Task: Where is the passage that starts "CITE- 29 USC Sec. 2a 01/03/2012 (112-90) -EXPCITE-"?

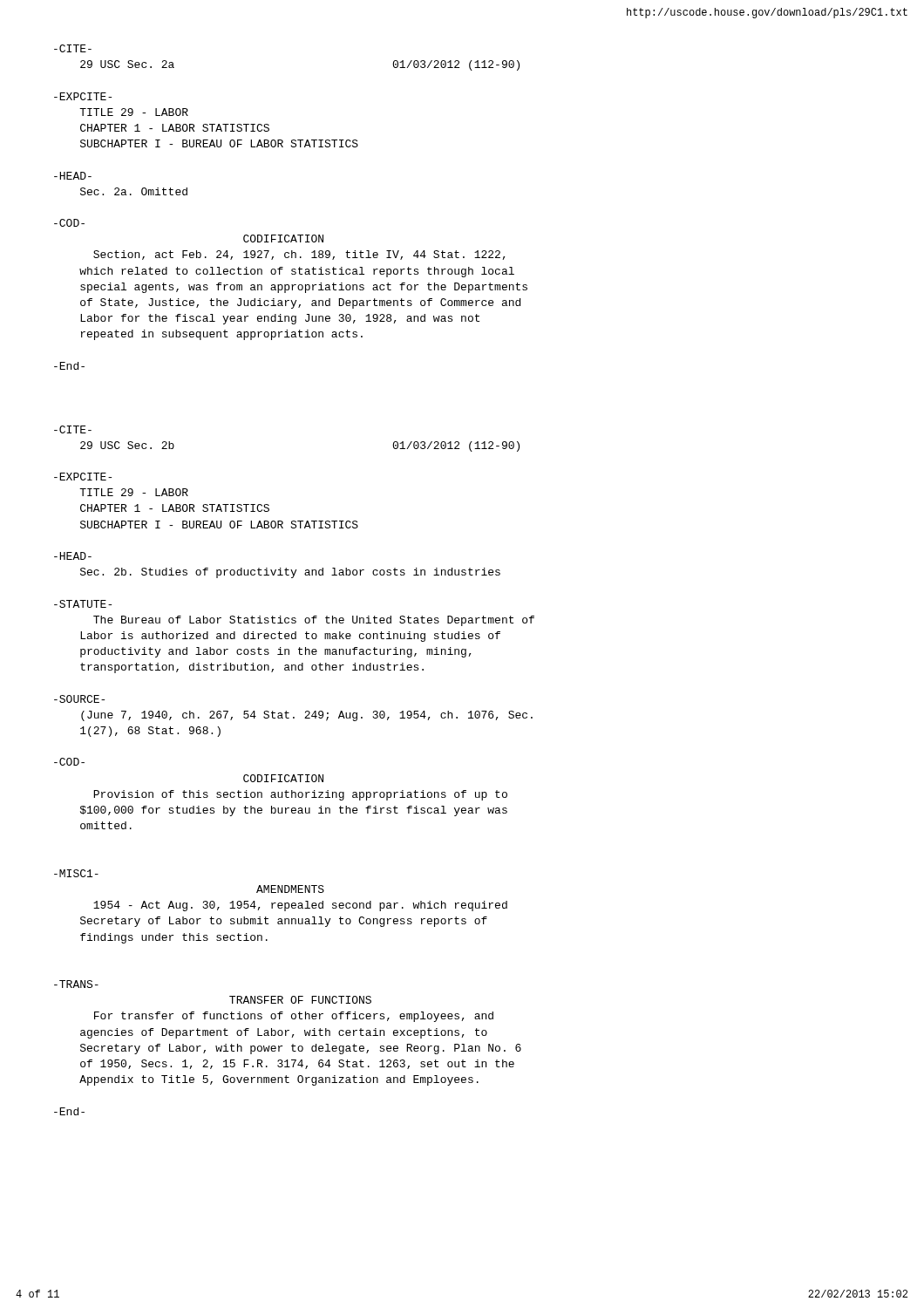Action: [x=294, y=581]
